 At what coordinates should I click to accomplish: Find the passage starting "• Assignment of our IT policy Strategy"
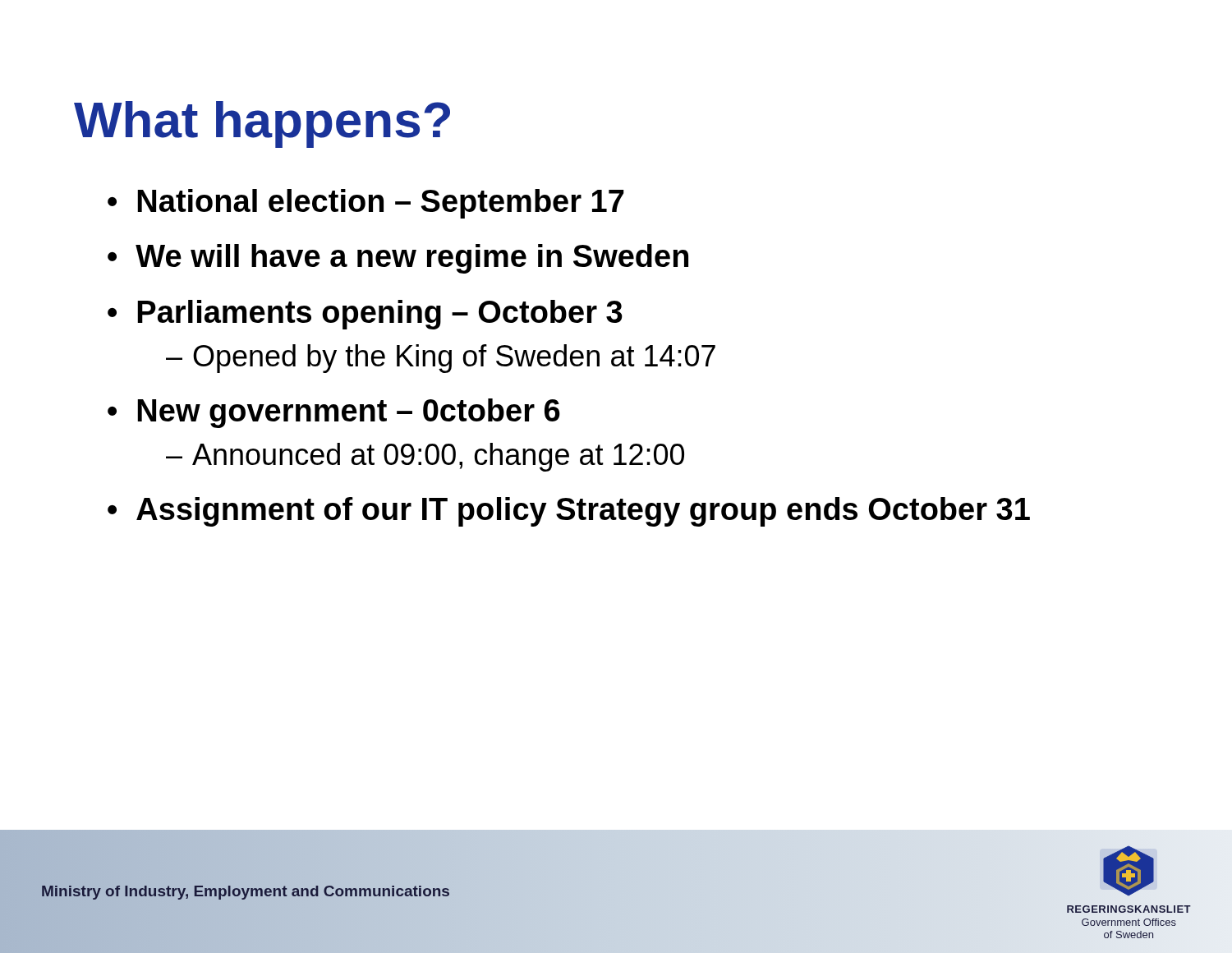pos(632,510)
